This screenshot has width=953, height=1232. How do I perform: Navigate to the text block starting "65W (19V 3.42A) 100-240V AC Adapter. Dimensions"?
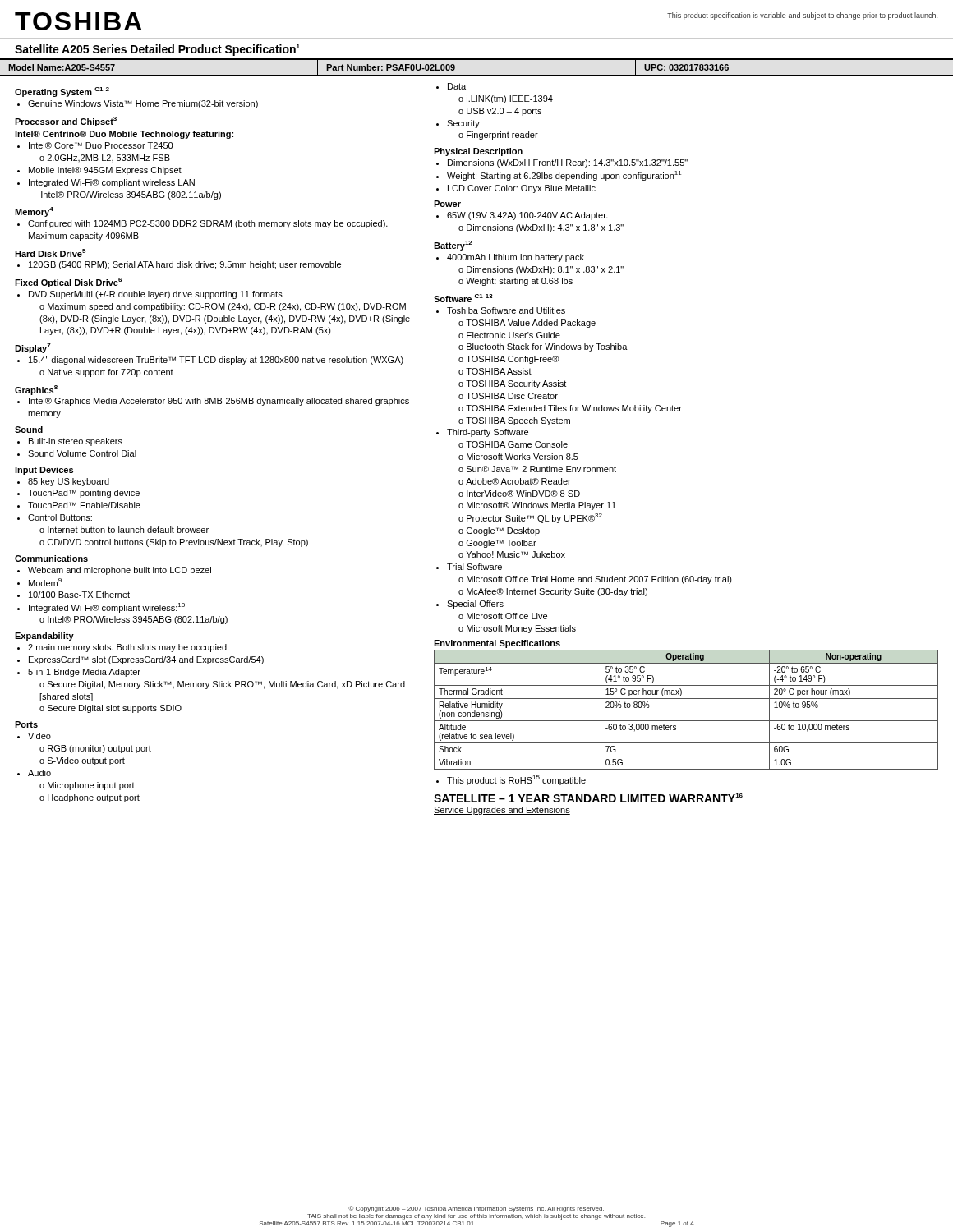tap(522, 216)
